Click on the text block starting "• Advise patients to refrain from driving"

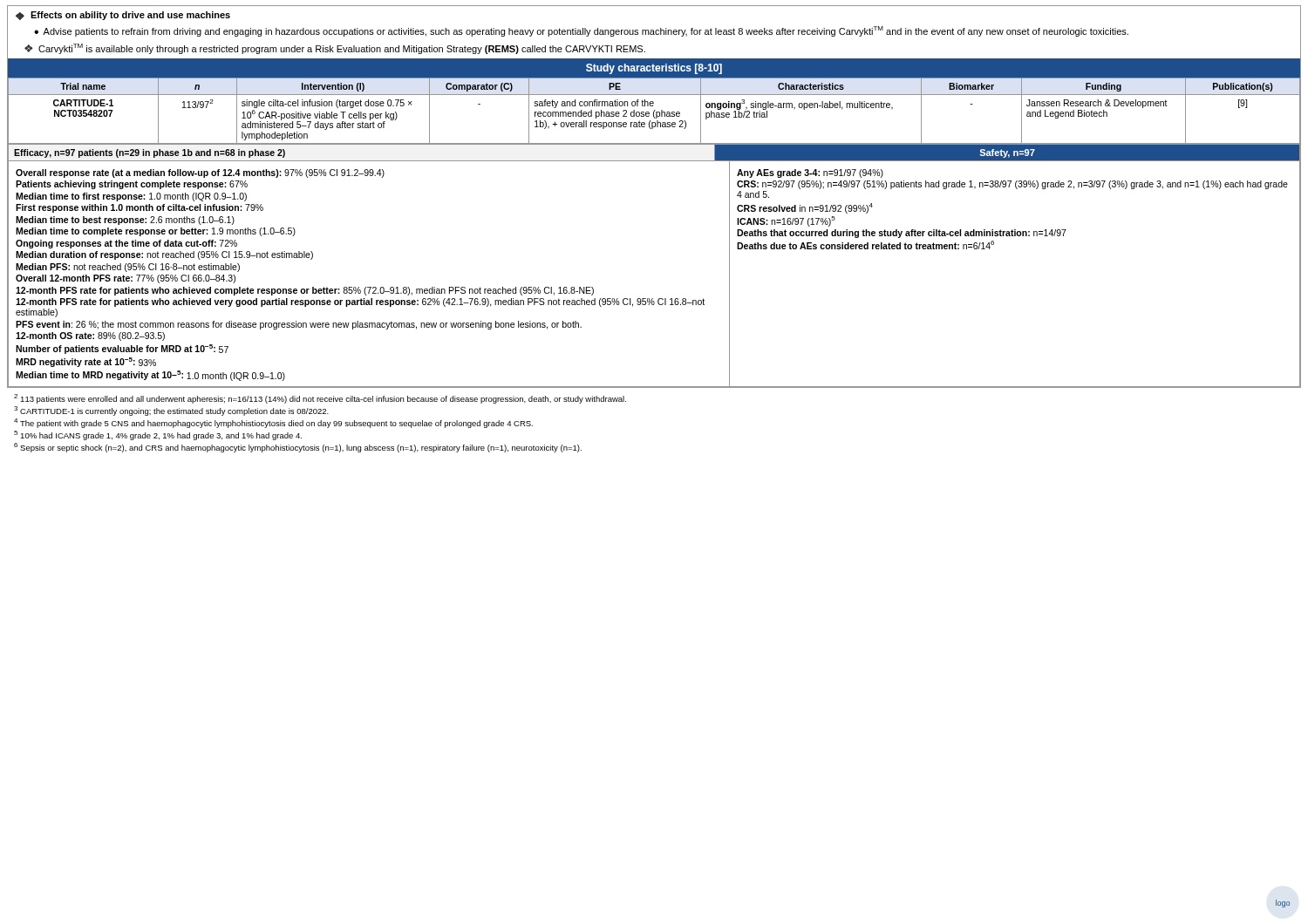point(582,32)
